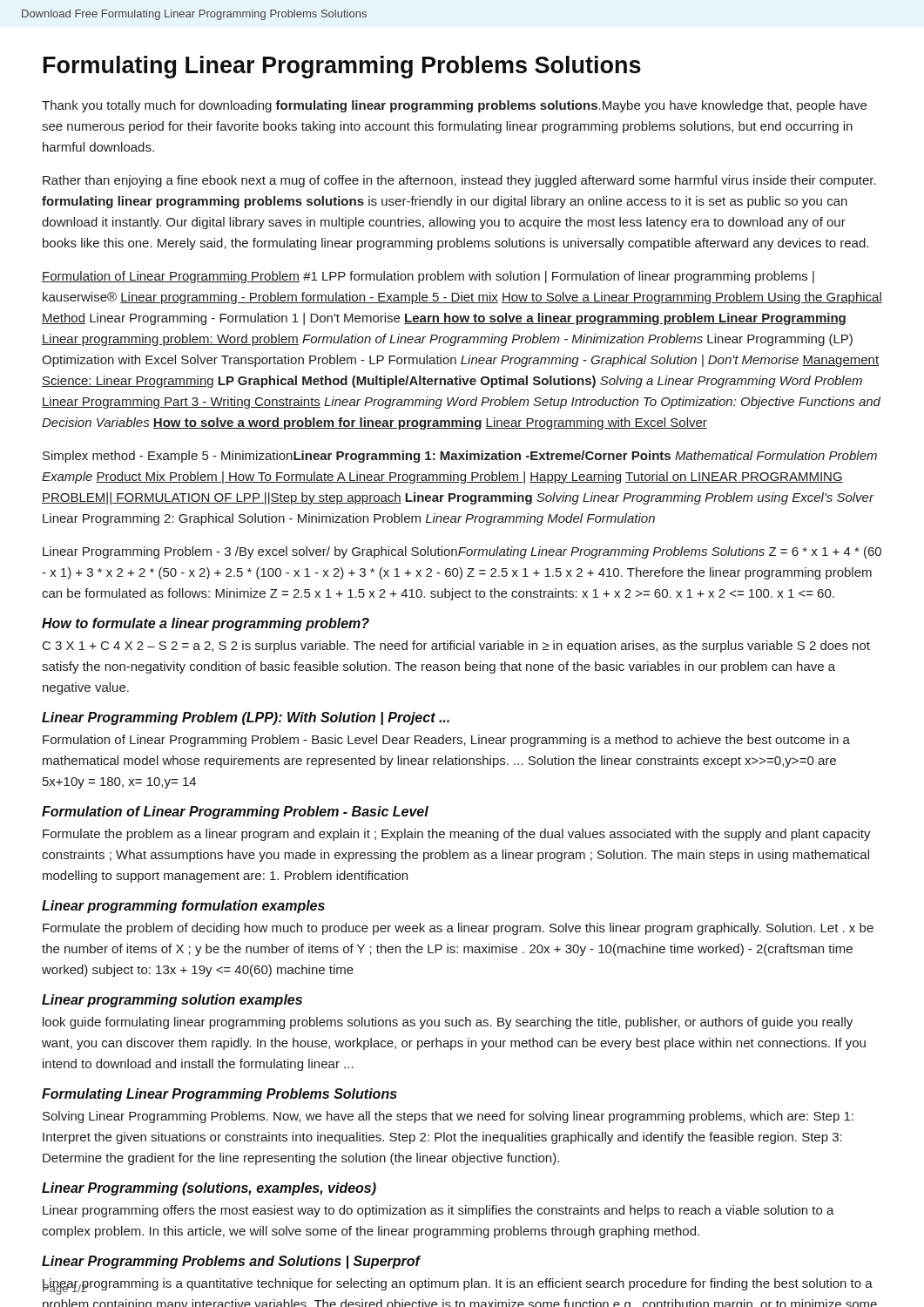Point to the text starting "look guide formulating linear programming"
The height and width of the screenshot is (1307, 924).
point(454,1042)
